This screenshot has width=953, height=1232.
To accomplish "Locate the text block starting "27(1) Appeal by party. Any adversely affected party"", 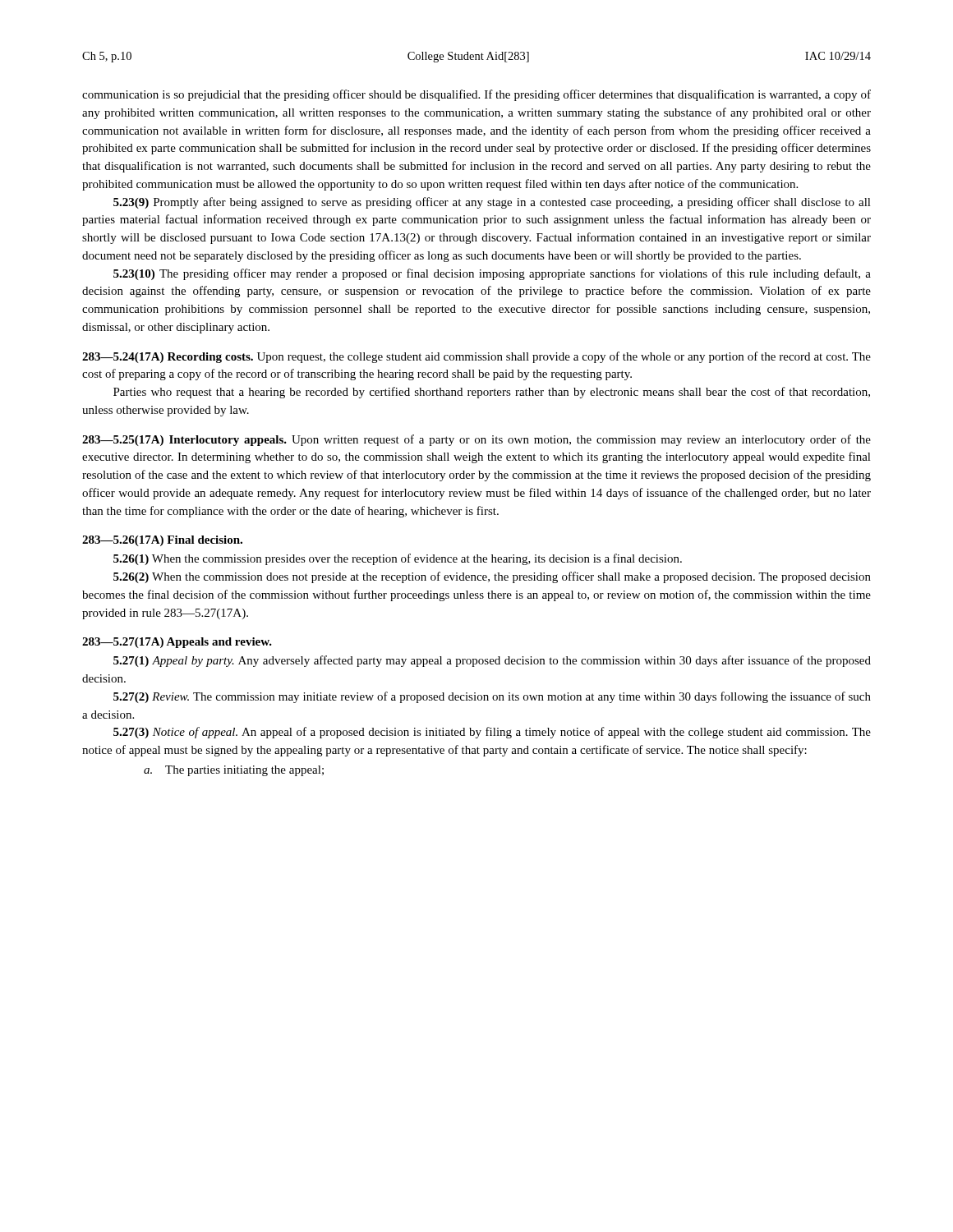I will click(476, 706).
